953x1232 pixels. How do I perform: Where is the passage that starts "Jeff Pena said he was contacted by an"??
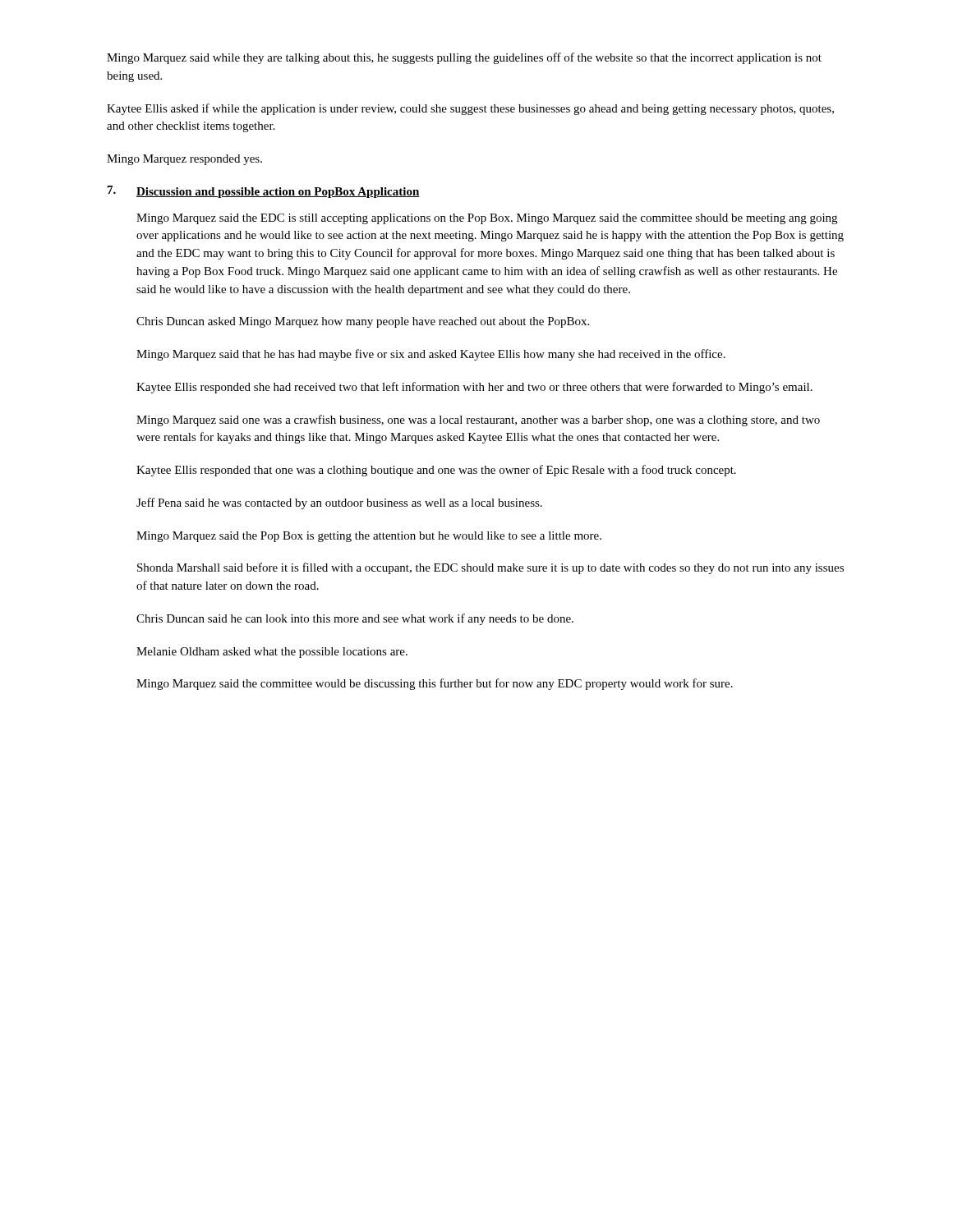(x=340, y=502)
